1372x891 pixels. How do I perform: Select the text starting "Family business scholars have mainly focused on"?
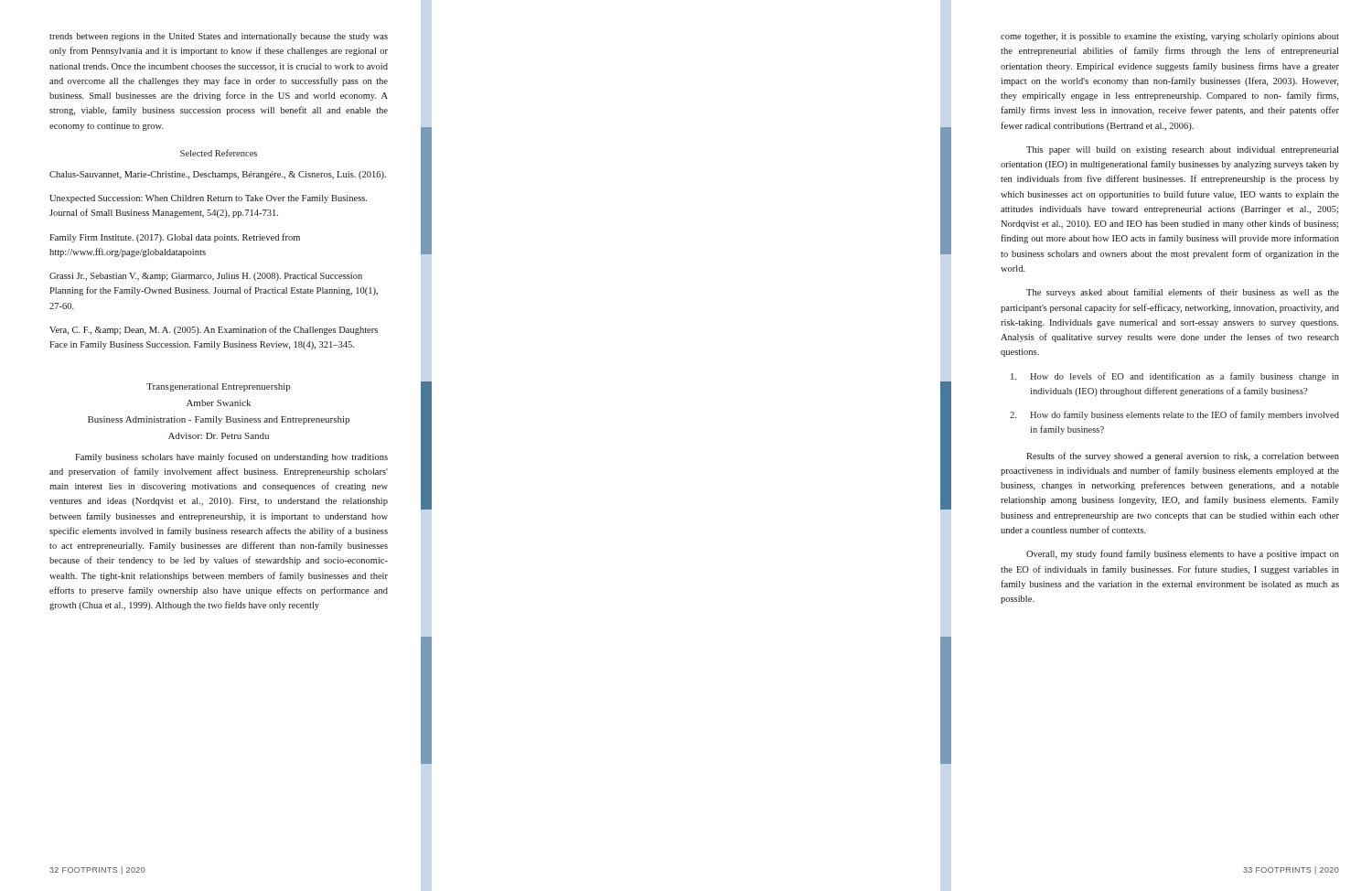pos(219,531)
